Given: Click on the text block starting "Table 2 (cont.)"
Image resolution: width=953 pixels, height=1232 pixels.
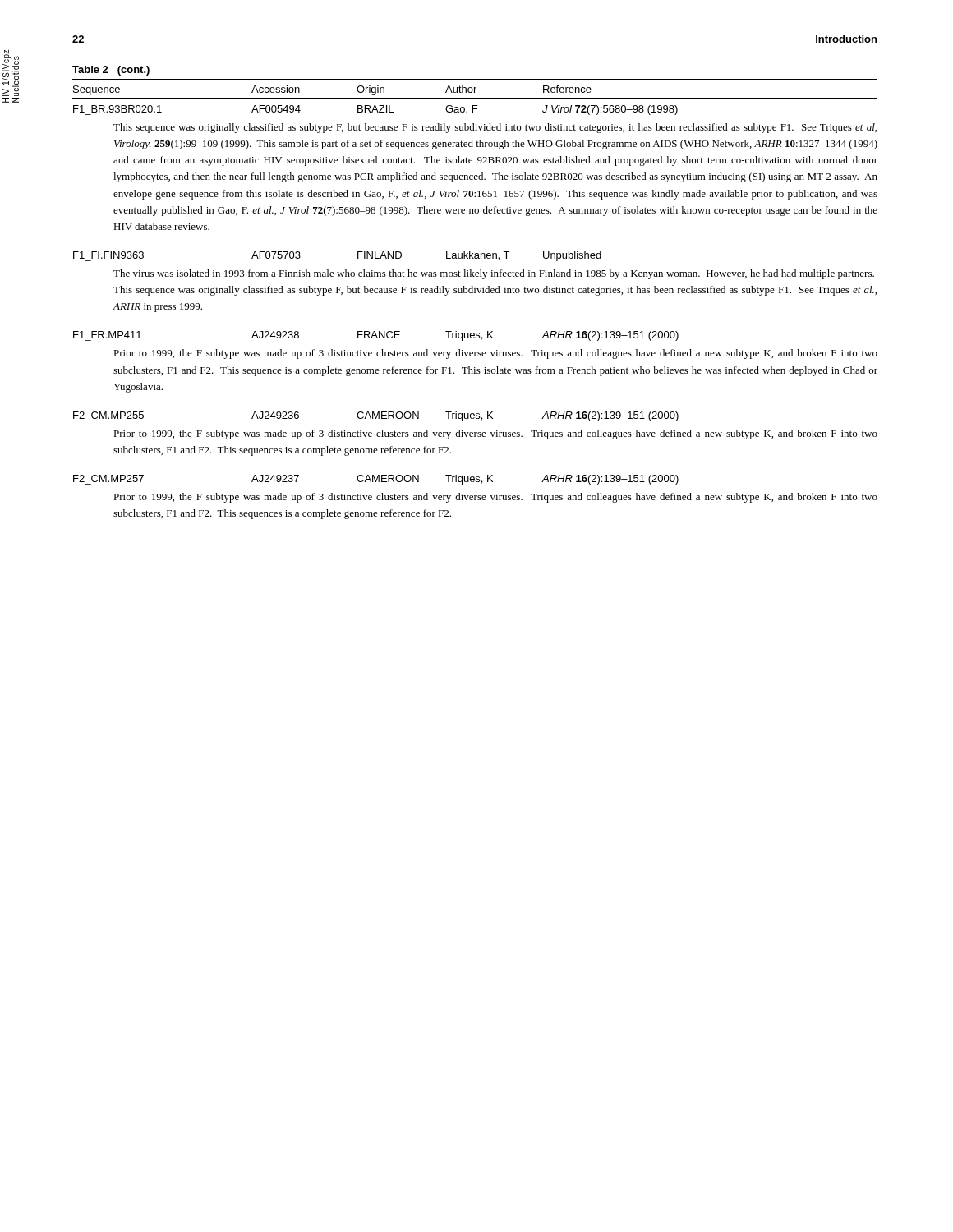Looking at the screenshot, I should (111, 69).
